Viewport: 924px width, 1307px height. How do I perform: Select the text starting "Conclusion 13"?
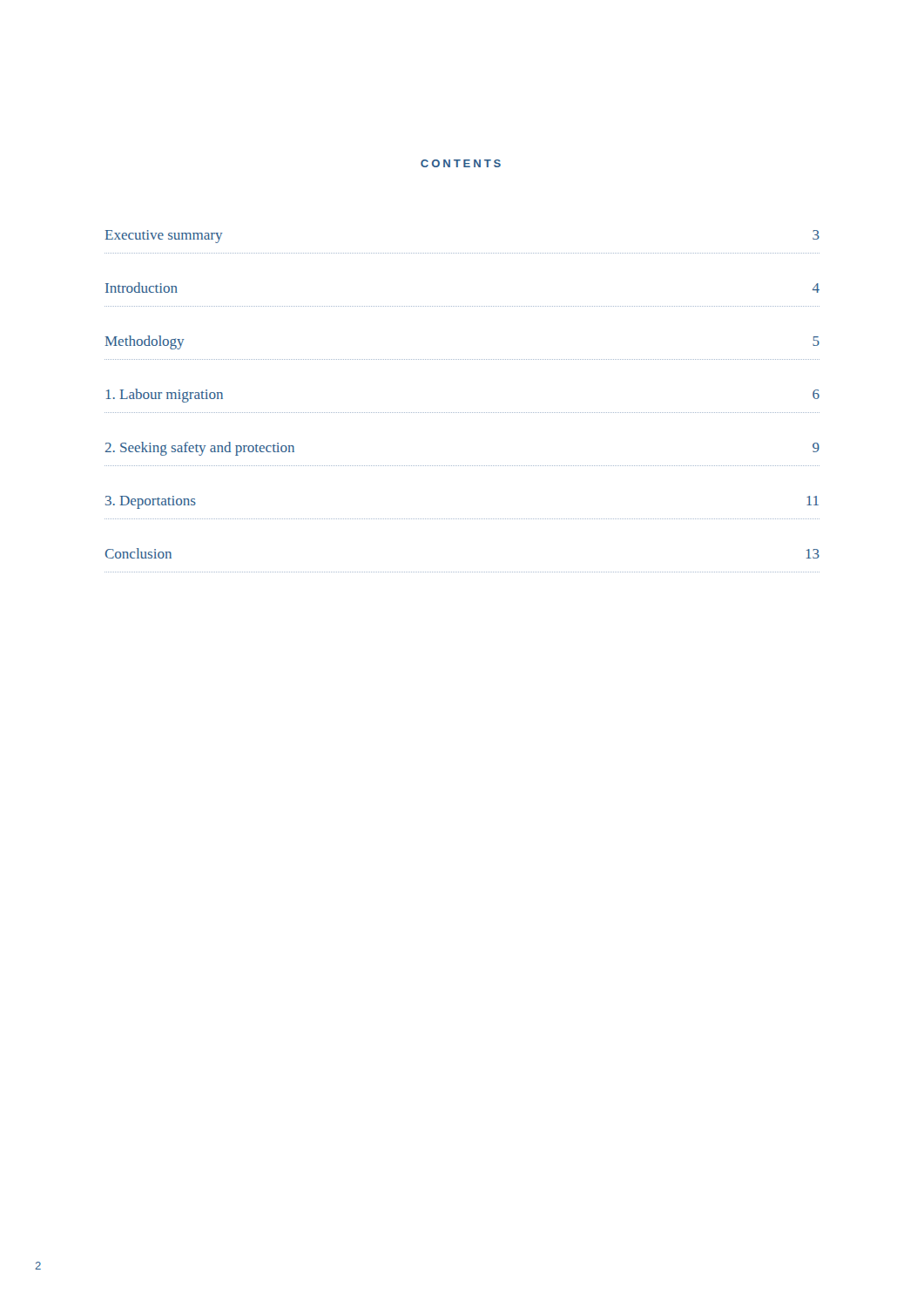click(137, 553)
